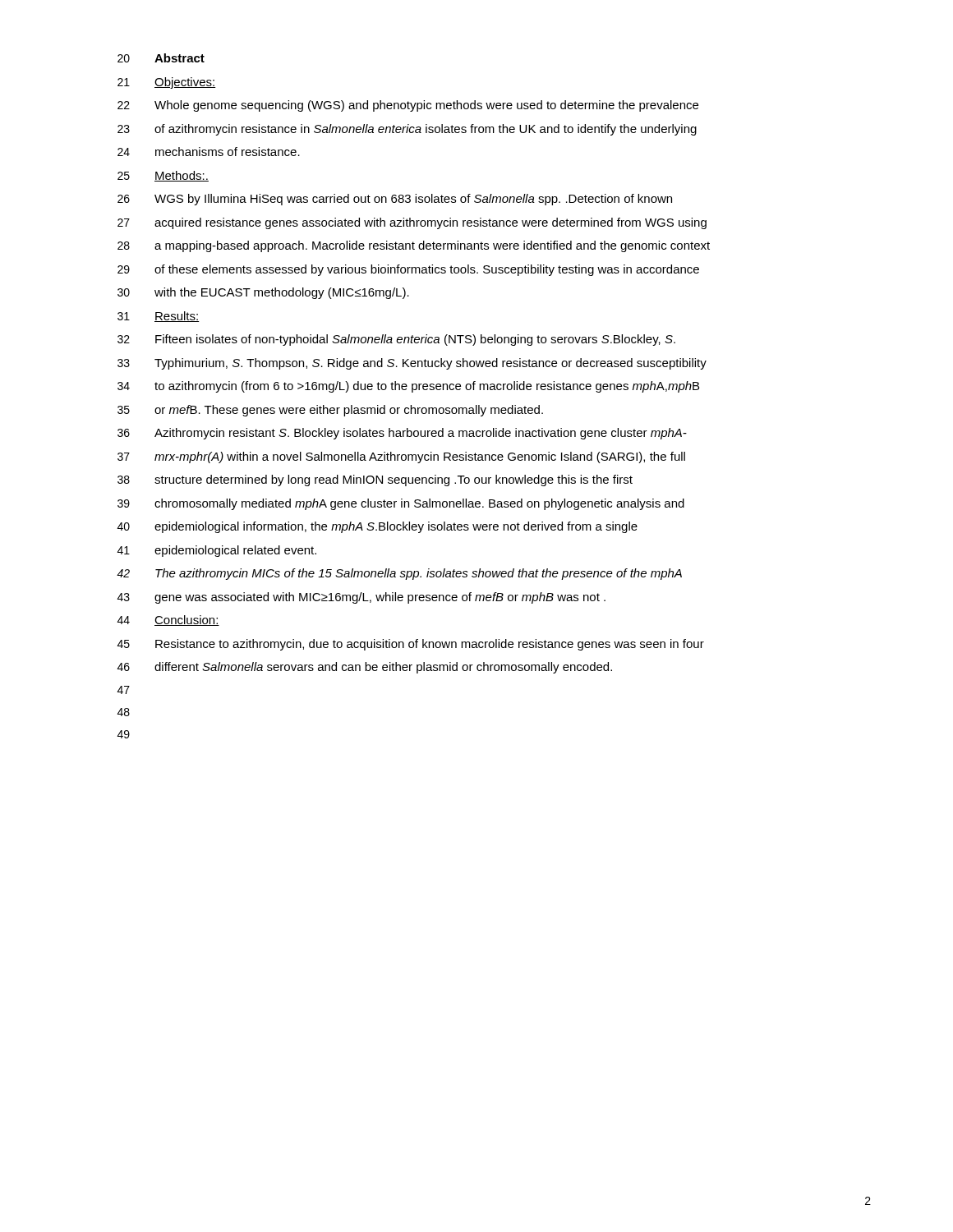
Task: Locate the text block that reads "28 a mapping-based"
Action: (x=452, y=246)
